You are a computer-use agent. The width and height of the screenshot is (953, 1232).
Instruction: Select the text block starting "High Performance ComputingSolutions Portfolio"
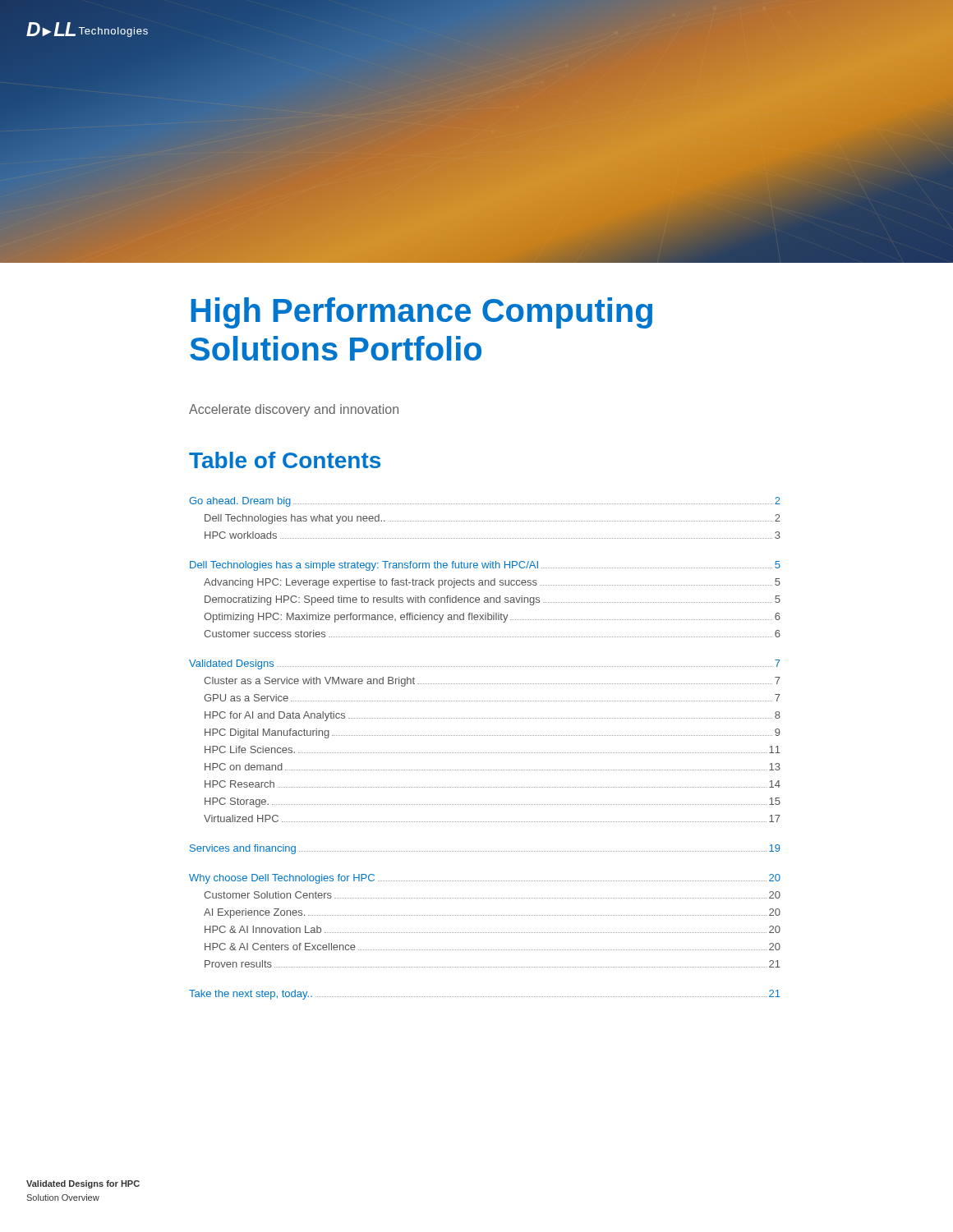coord(497,330)
